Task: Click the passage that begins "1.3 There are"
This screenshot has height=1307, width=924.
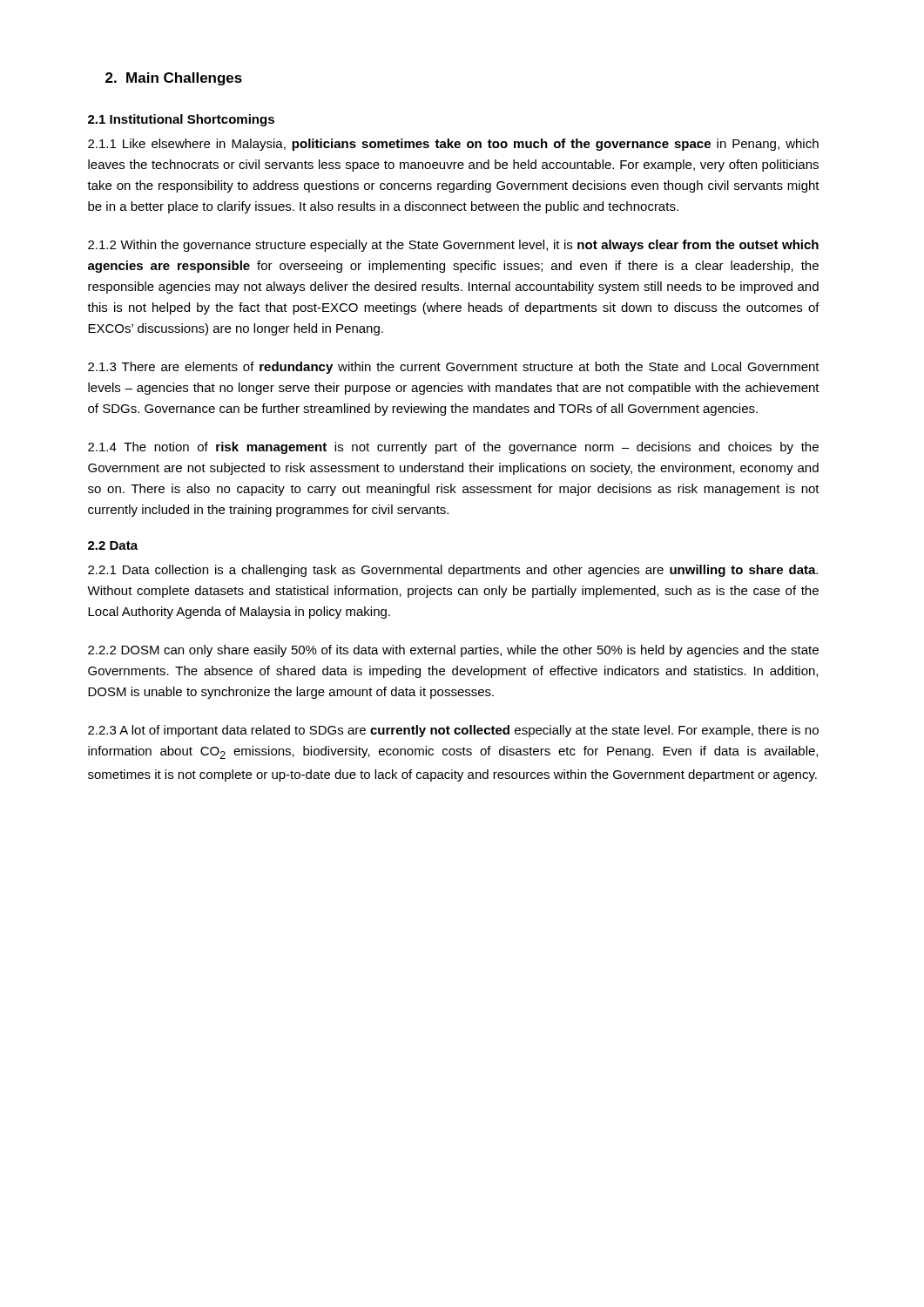Action: tap(453, 387)
